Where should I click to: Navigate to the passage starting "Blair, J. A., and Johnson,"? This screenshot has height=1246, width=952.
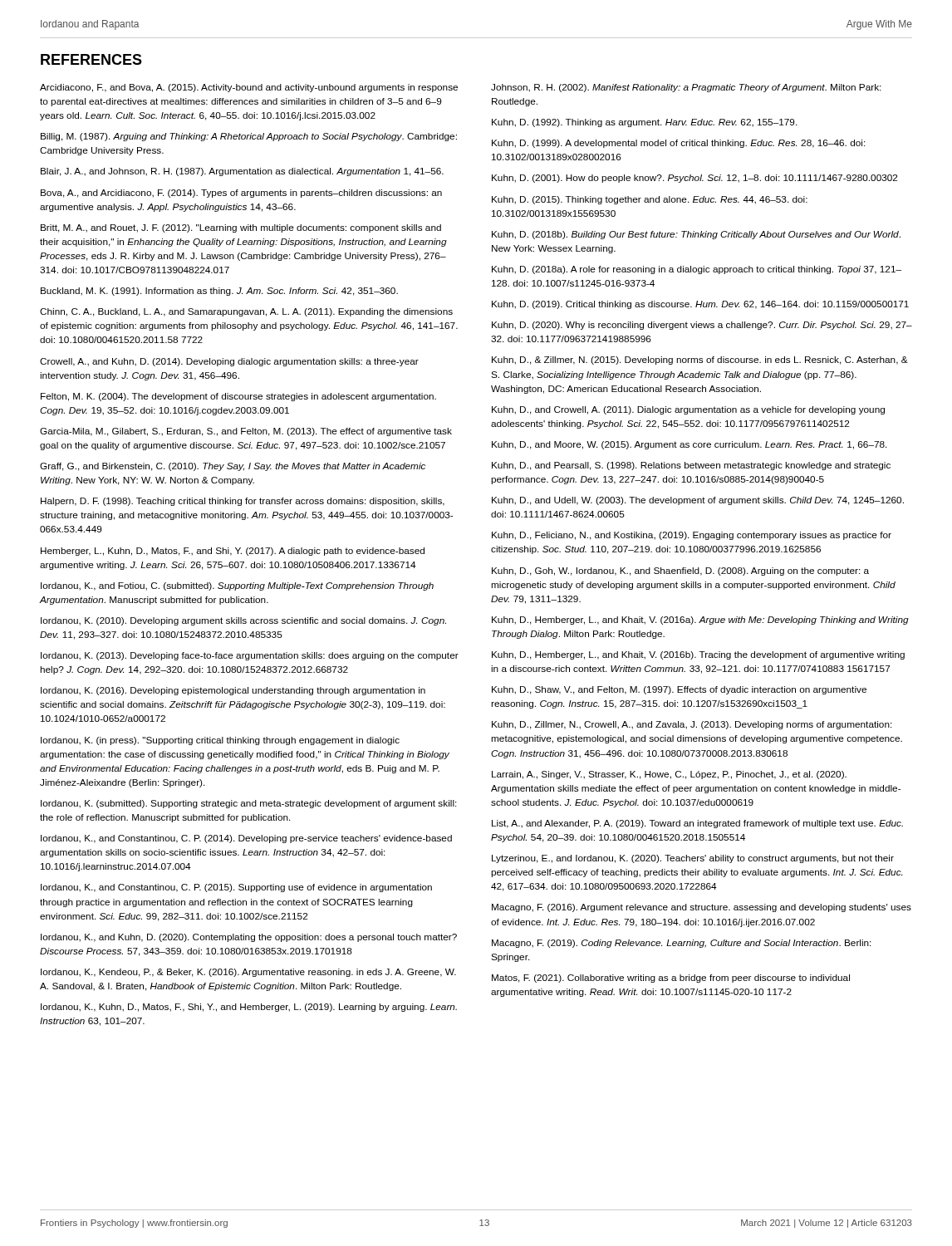click(242, 172)
